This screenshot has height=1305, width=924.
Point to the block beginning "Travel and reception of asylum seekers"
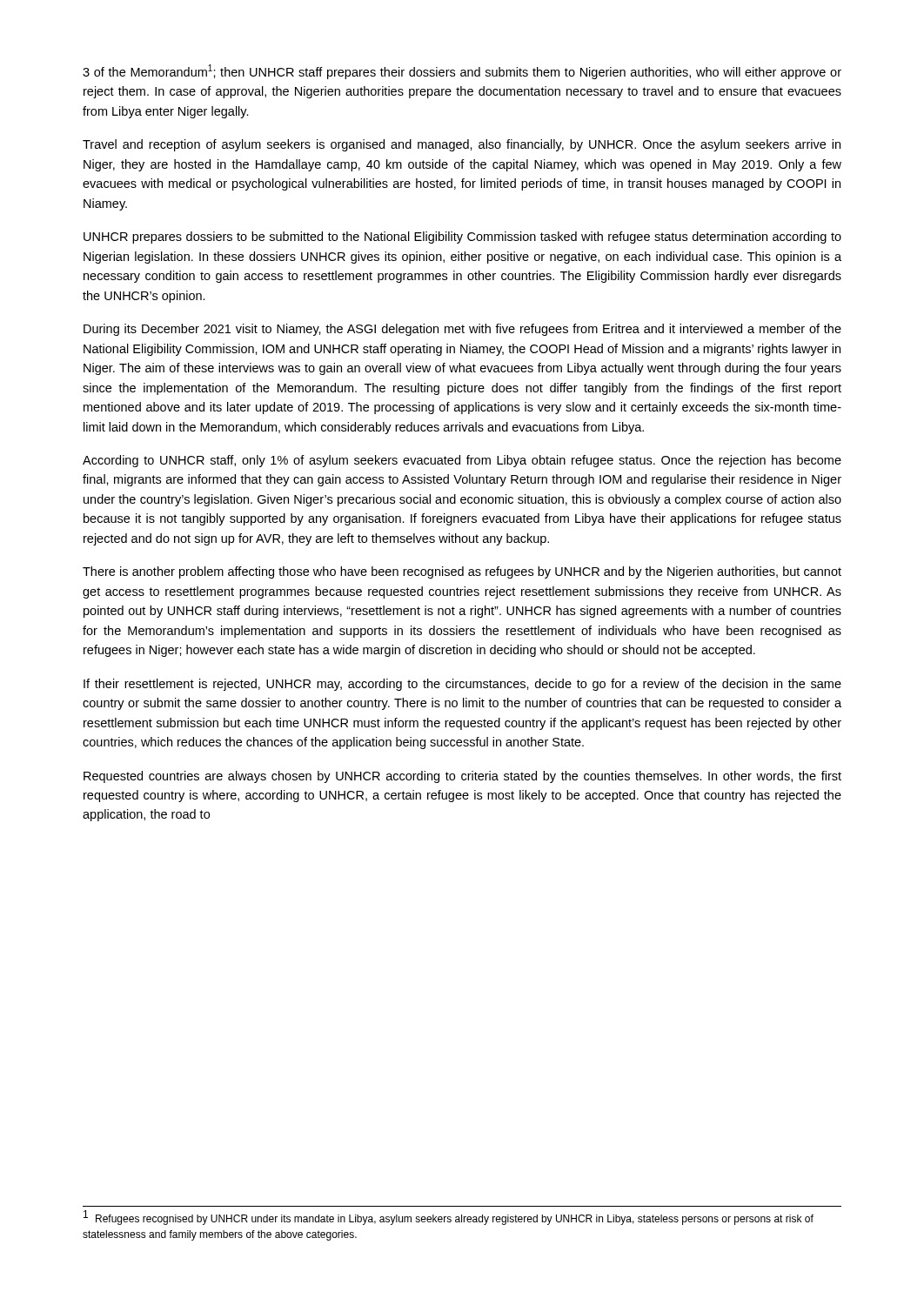click(462, 174)
